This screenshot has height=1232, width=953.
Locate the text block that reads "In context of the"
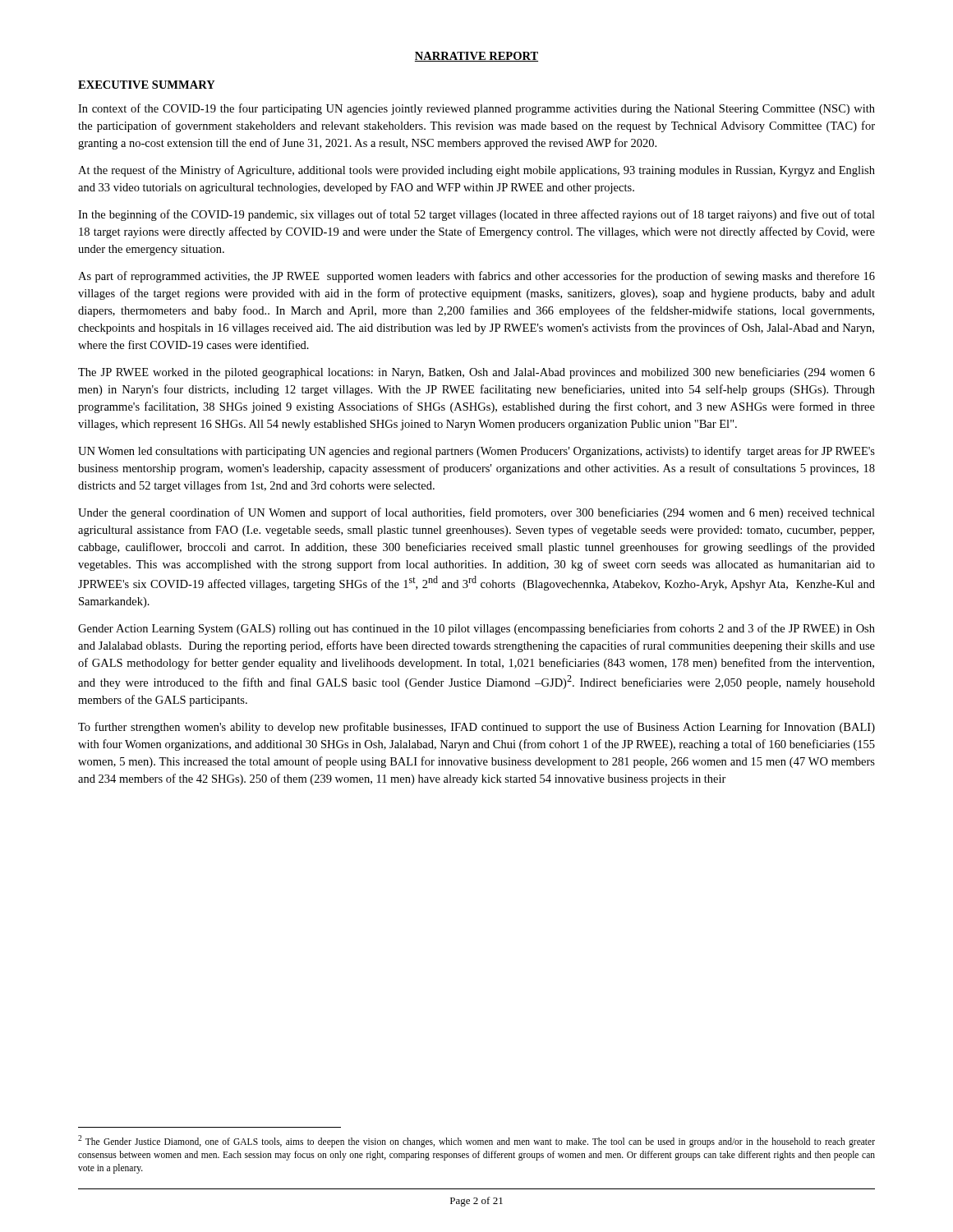[x=476, y=126]
